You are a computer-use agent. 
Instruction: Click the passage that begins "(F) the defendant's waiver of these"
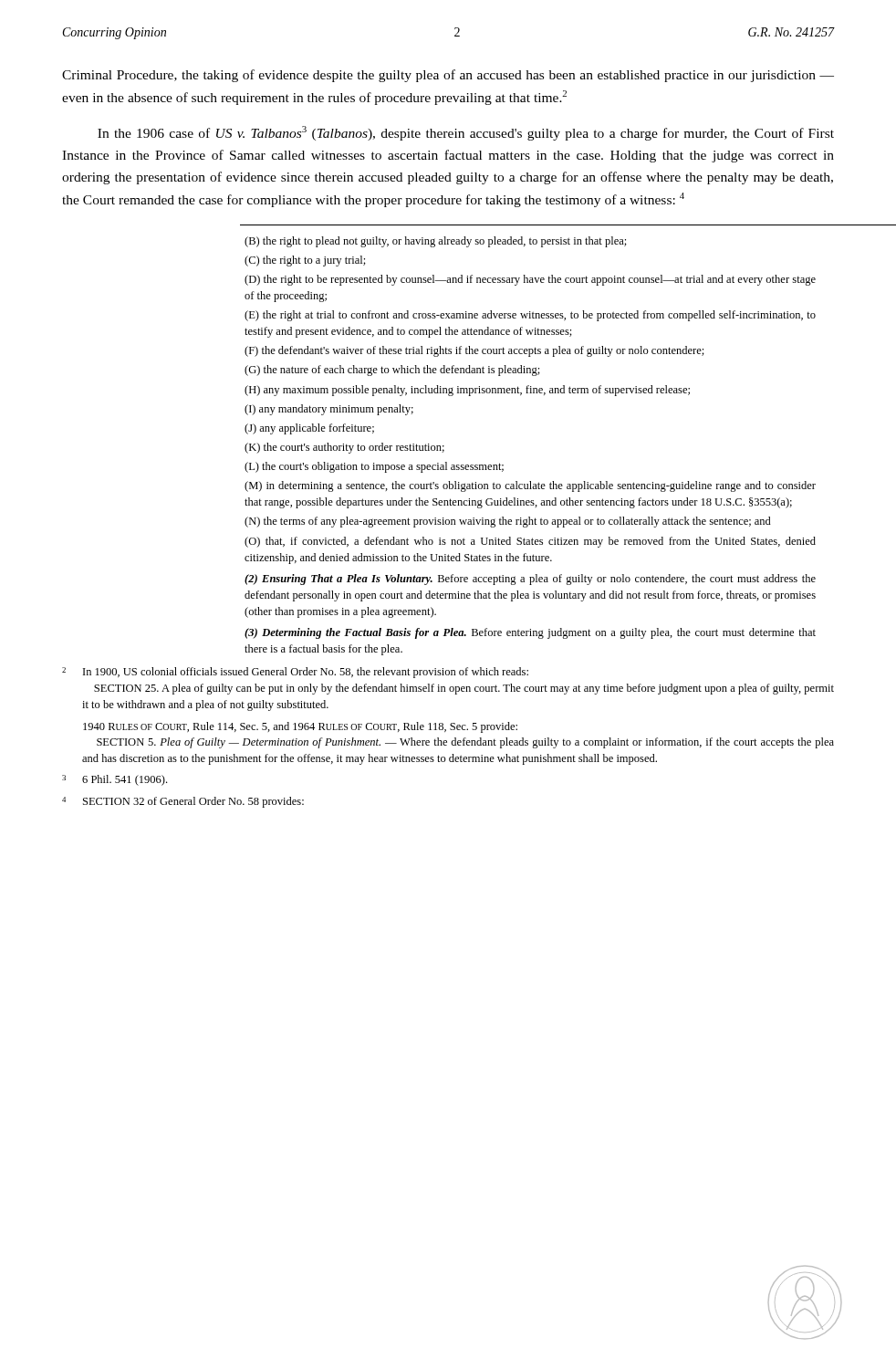click(475, 351)
